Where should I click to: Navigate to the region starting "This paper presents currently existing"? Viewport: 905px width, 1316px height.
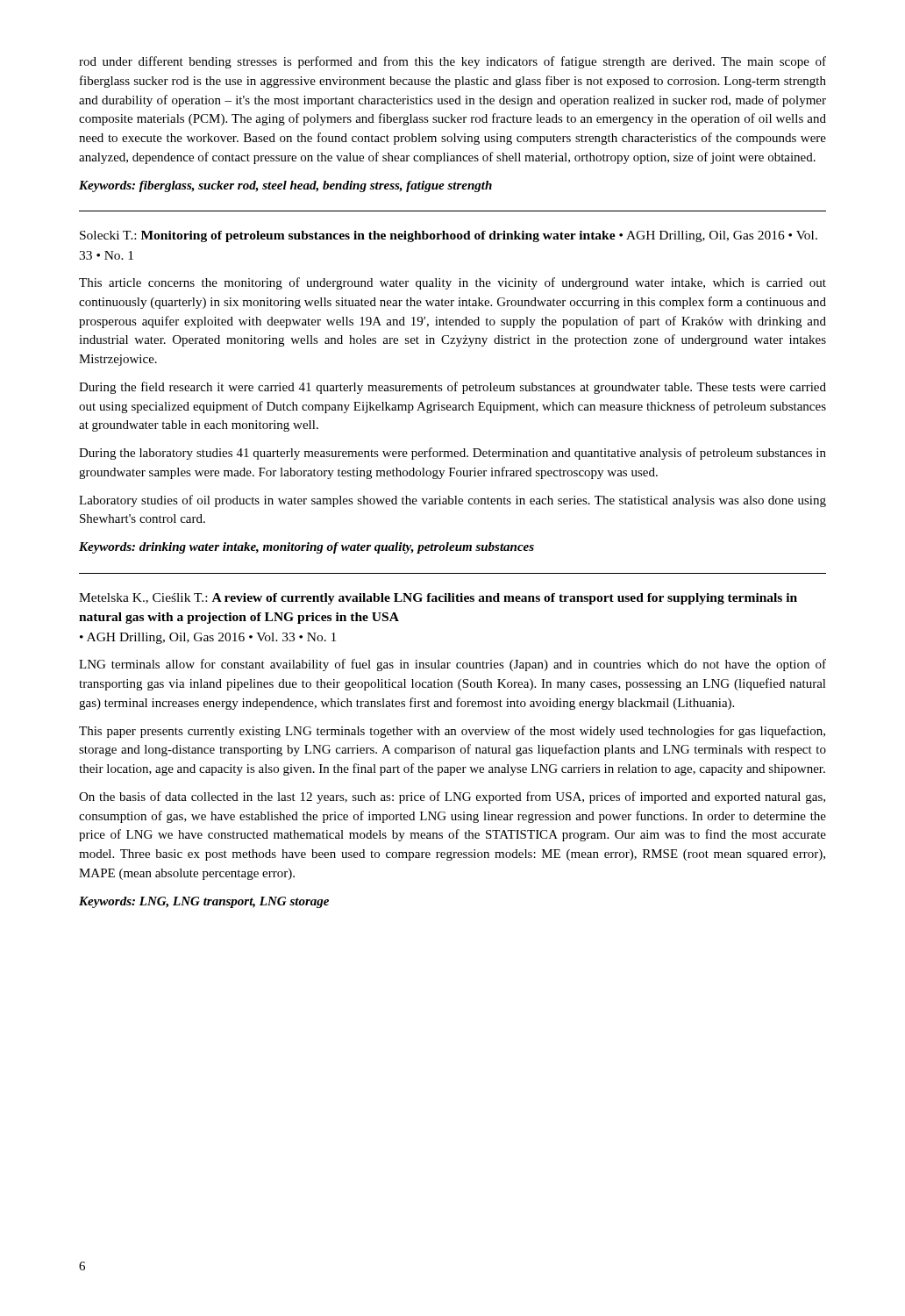pyautogui.click(x=452, y=750)
